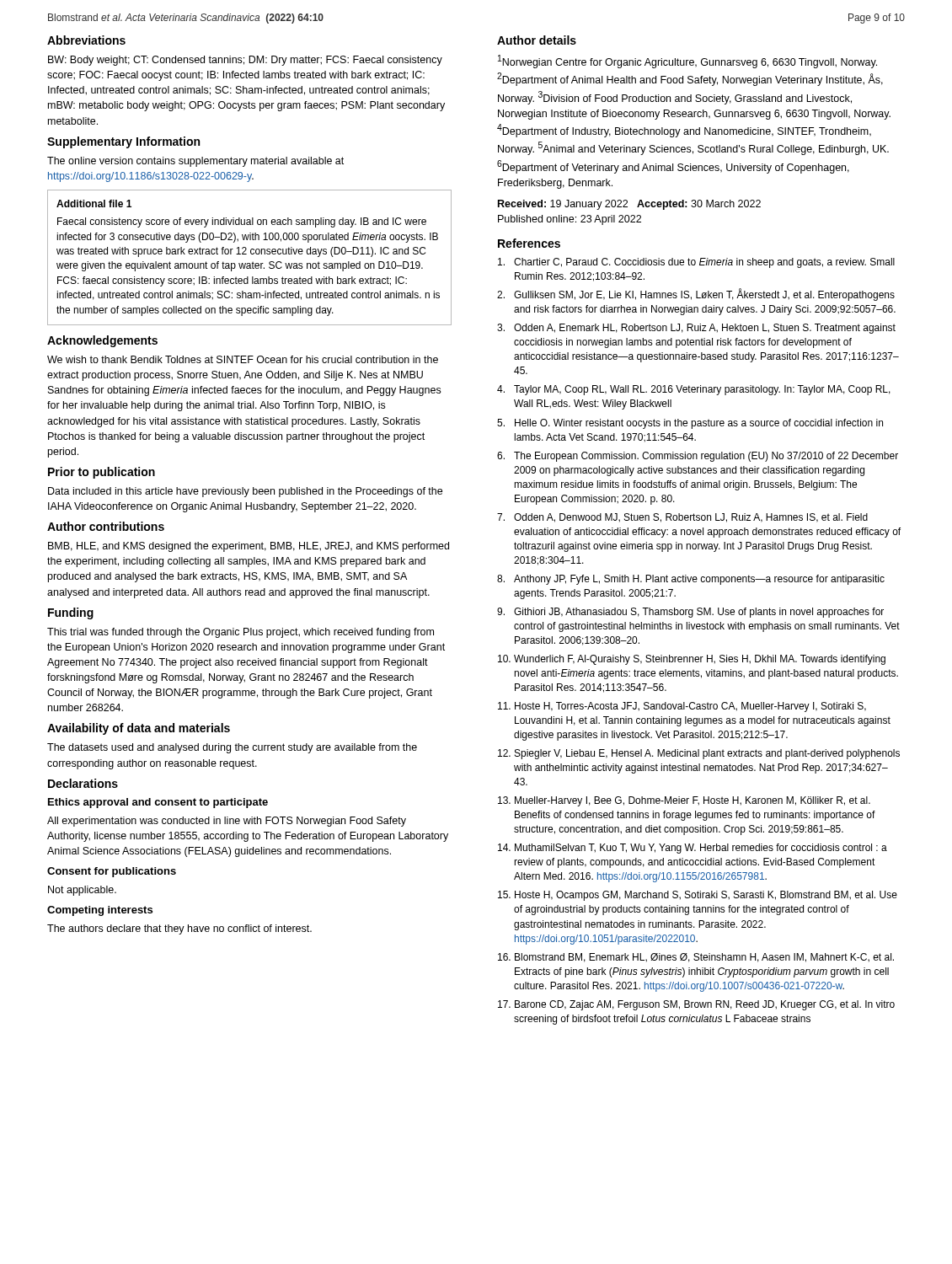Find the element starting "The authors declare that they have no"
The image size is (952, 1264).
[x=249, y=929]
